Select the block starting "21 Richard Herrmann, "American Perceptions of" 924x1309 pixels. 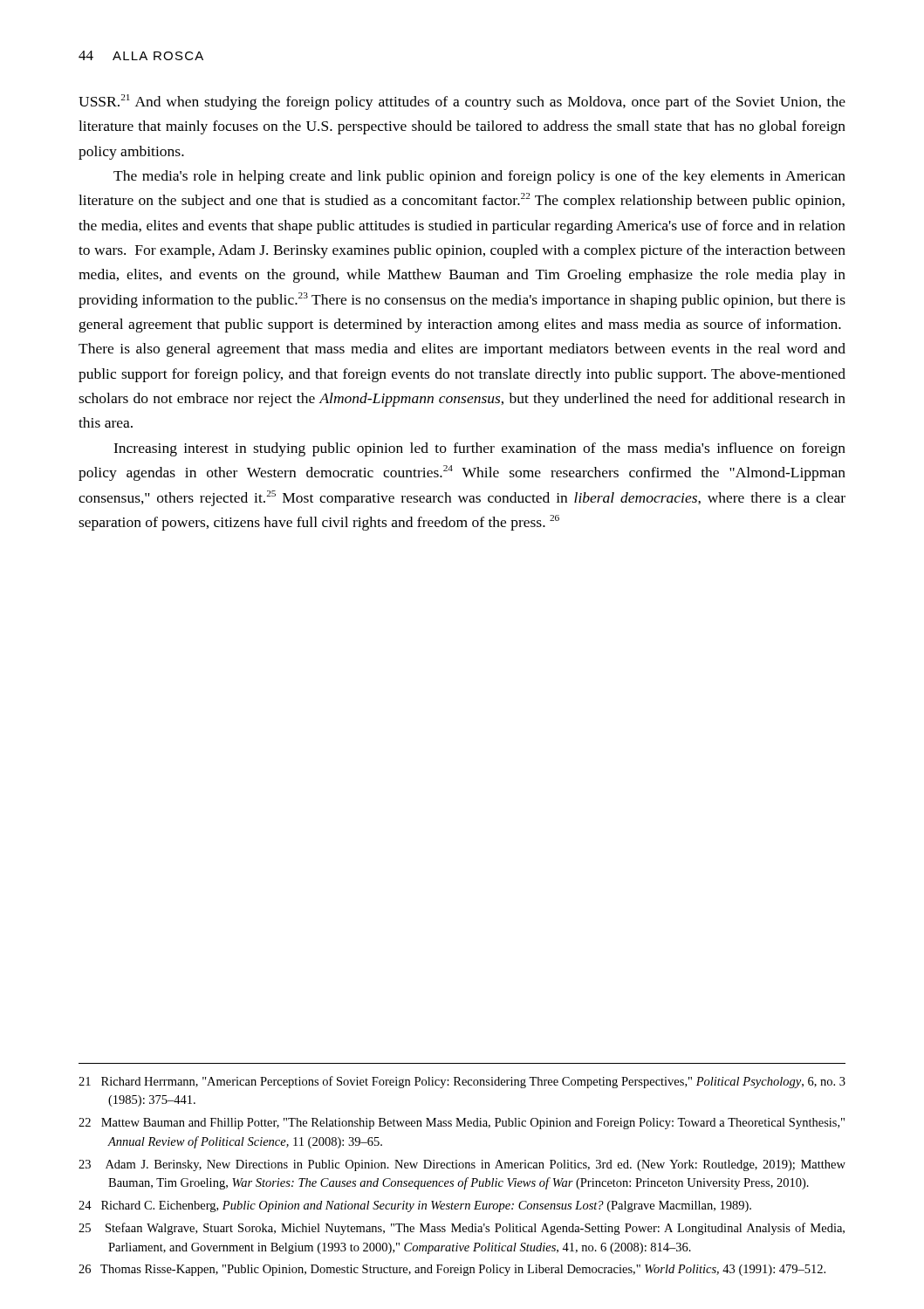[462, 1090]
